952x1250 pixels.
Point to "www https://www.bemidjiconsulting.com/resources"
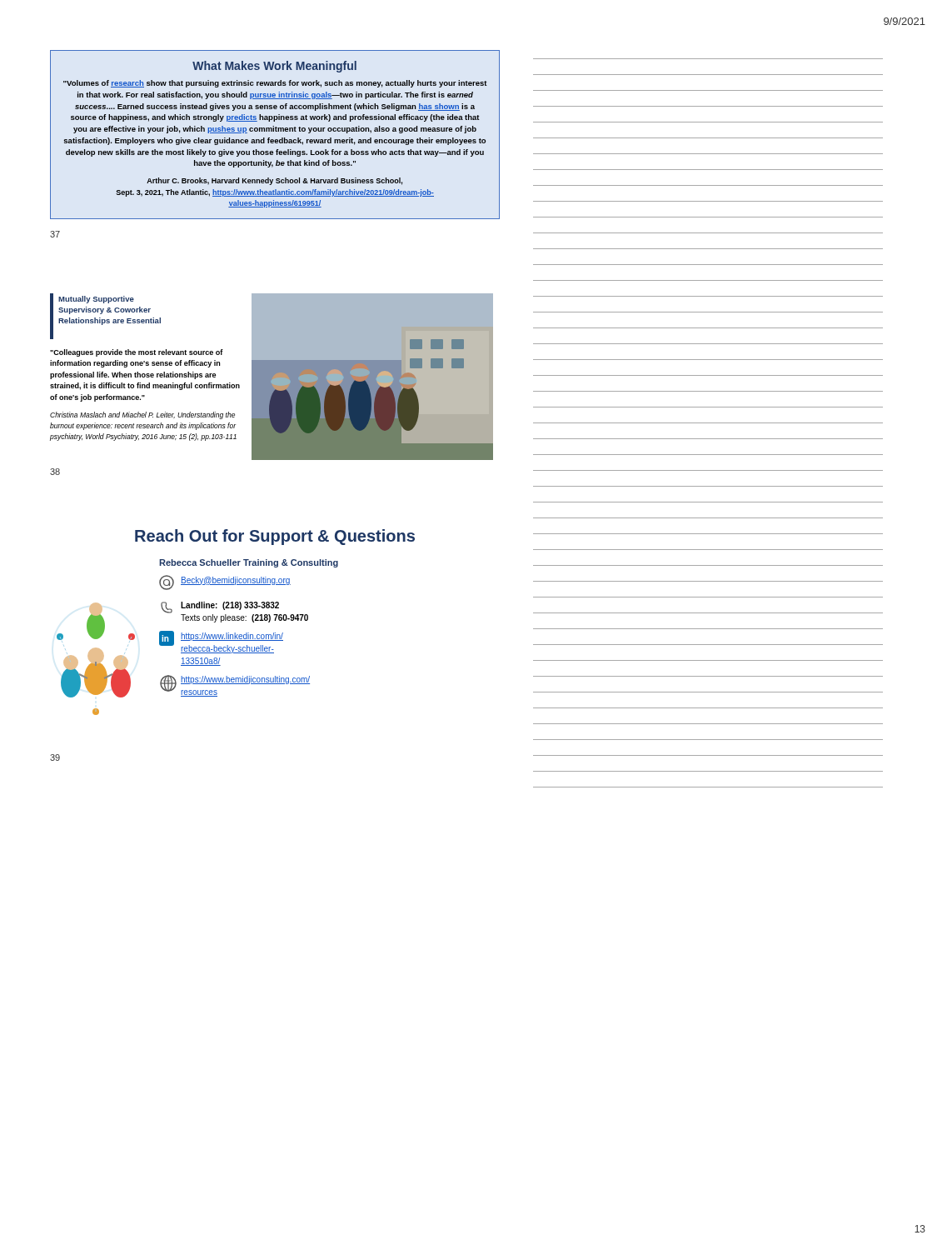point(234,686)
